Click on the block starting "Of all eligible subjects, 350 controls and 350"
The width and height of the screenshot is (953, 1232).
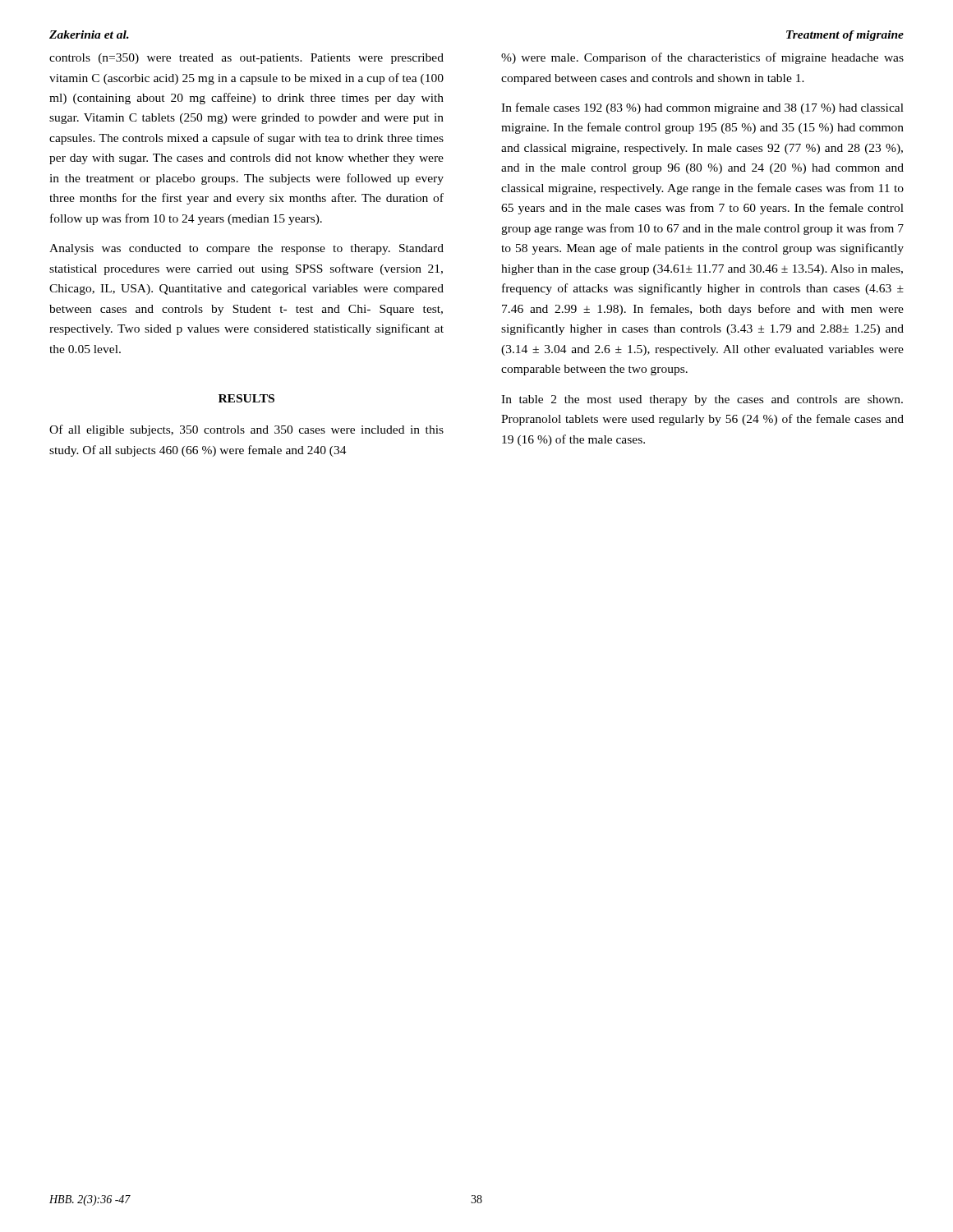pos(246,439)
